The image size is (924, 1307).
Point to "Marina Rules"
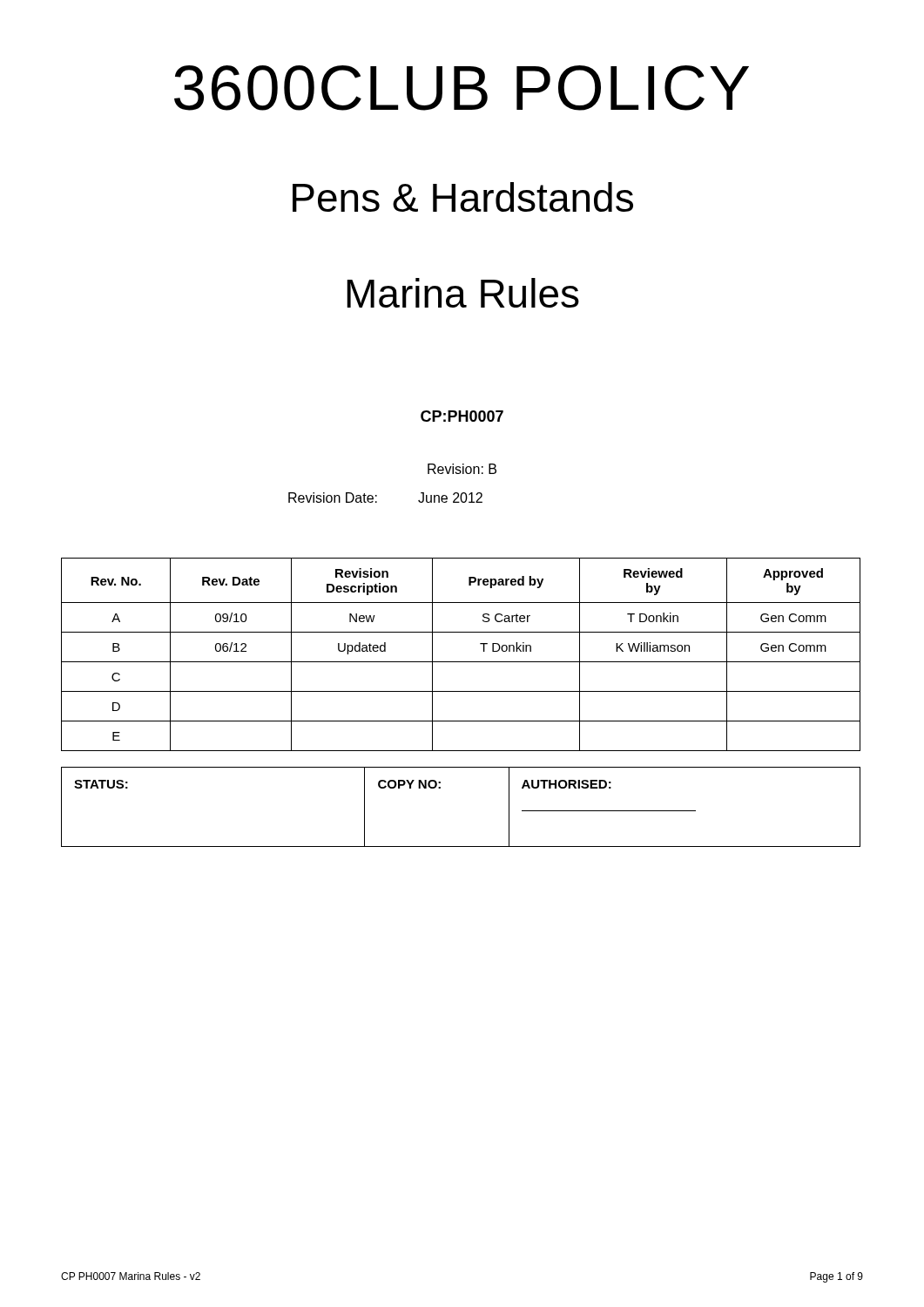(462, 294)
